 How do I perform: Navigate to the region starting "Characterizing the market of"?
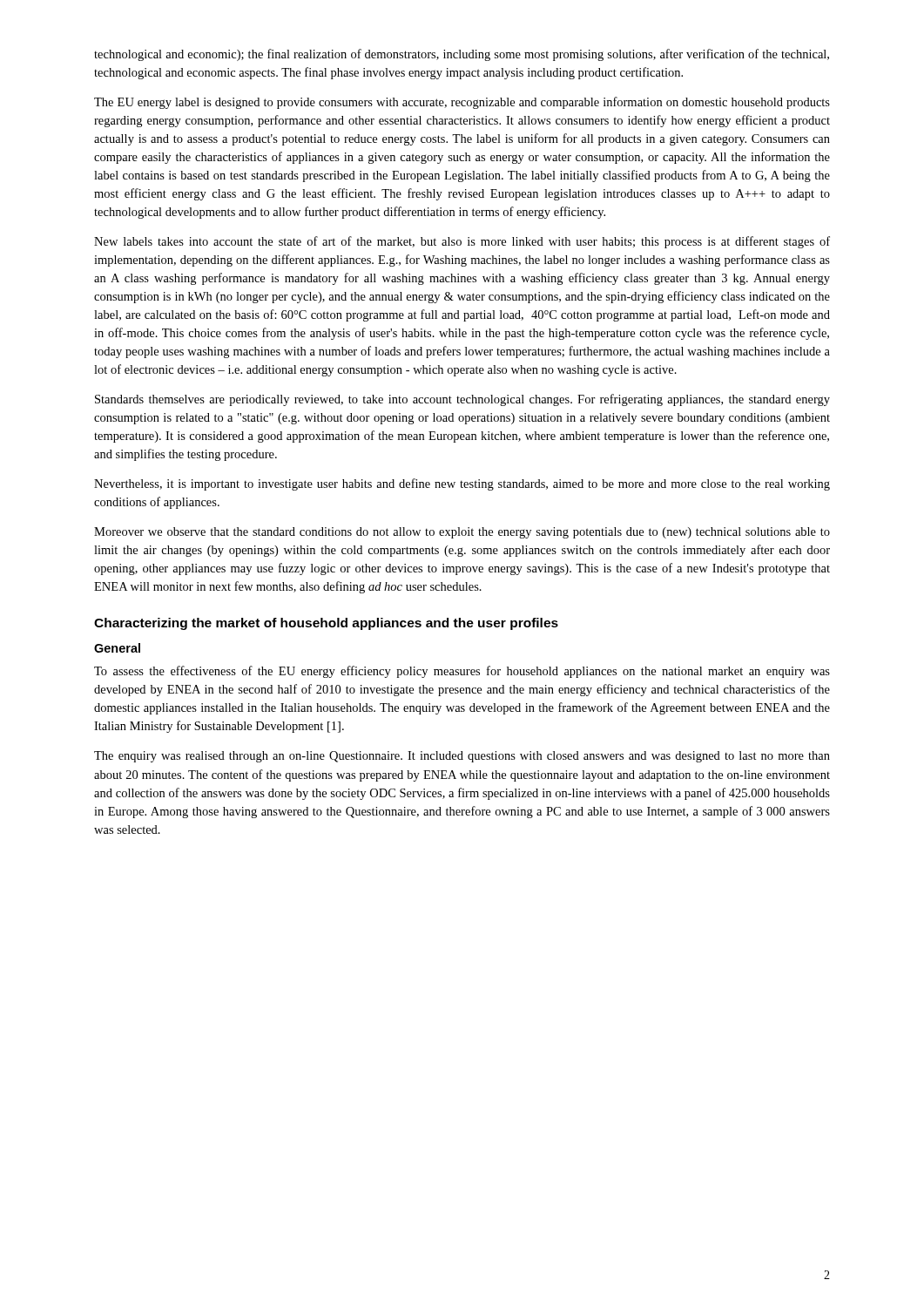(x=326, y=623)
